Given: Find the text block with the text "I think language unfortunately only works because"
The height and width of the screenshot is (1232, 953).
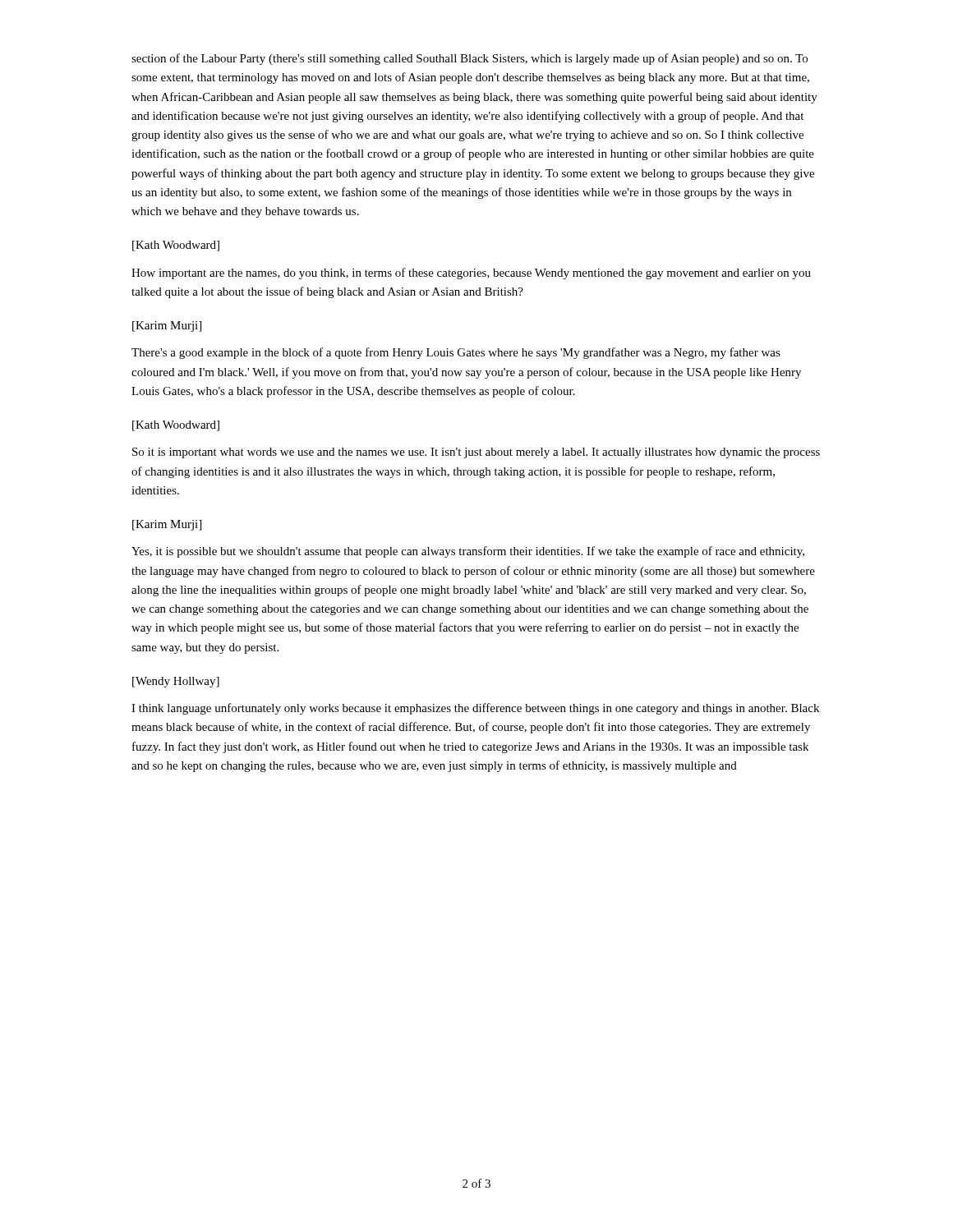Looking at the screenshot, I should (475, 737).
